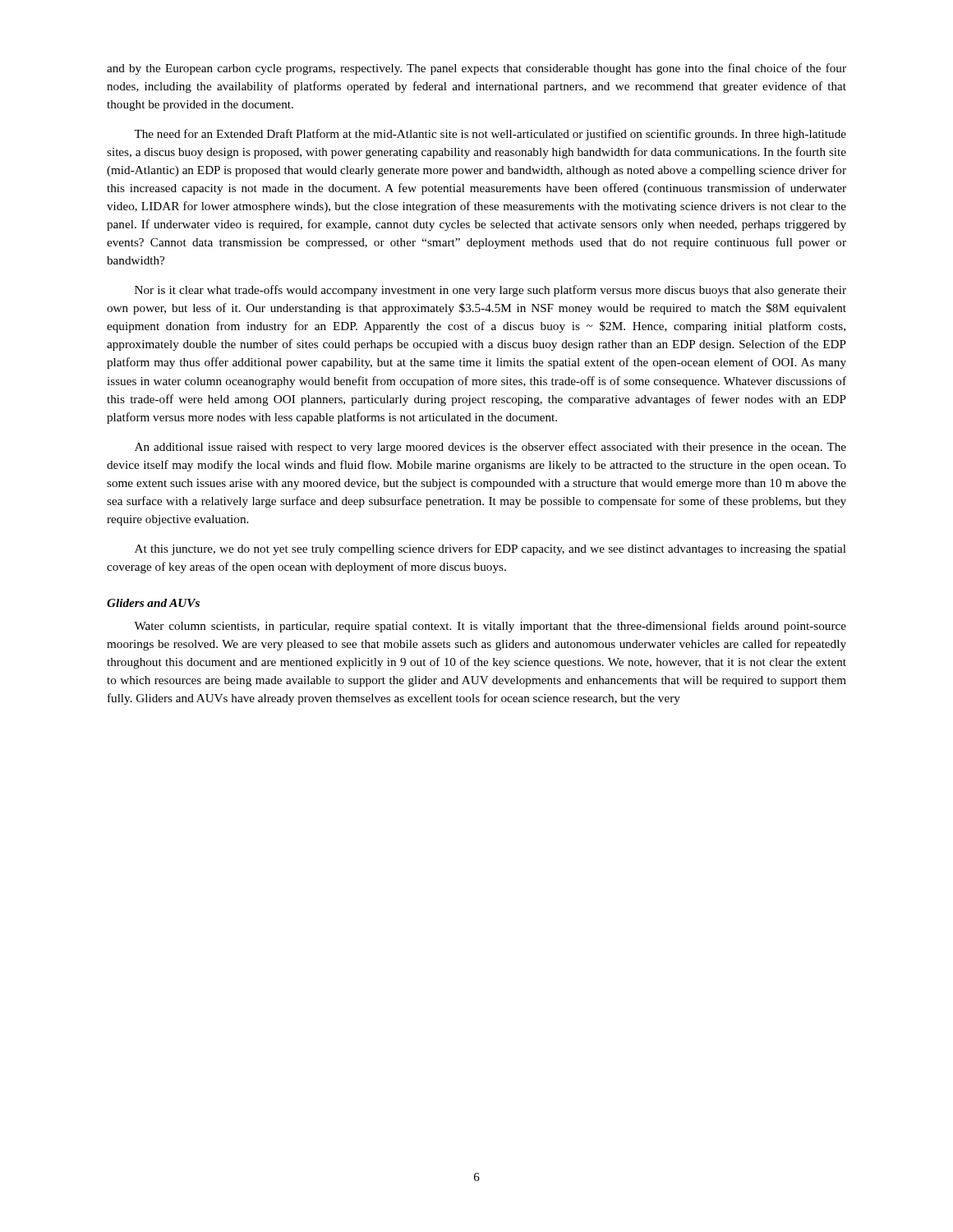Find the text block that reads "An additional issue"
Screen dimensions: 1232x953
point(476,483)
